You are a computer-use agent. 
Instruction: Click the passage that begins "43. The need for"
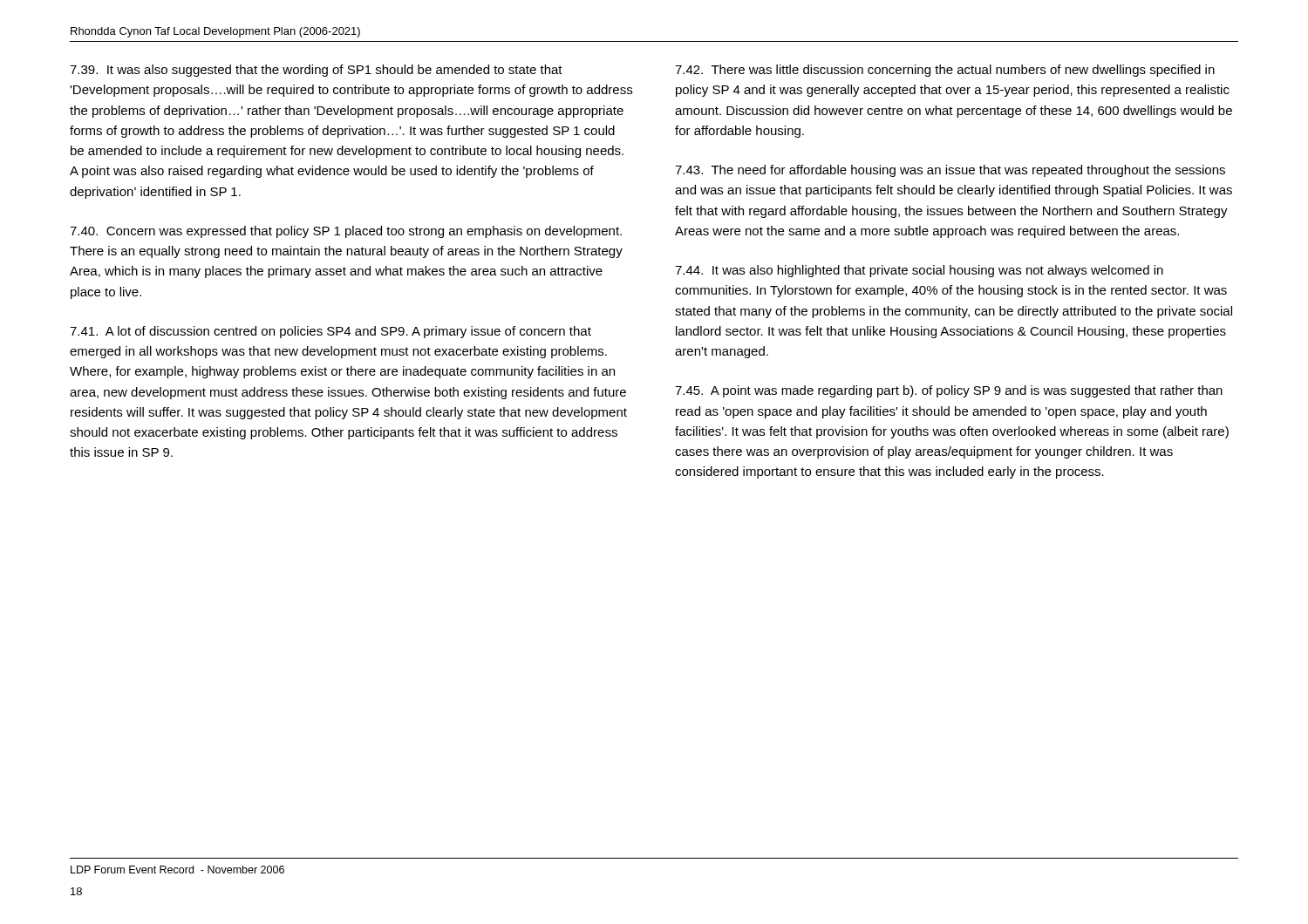click(954, 200)
